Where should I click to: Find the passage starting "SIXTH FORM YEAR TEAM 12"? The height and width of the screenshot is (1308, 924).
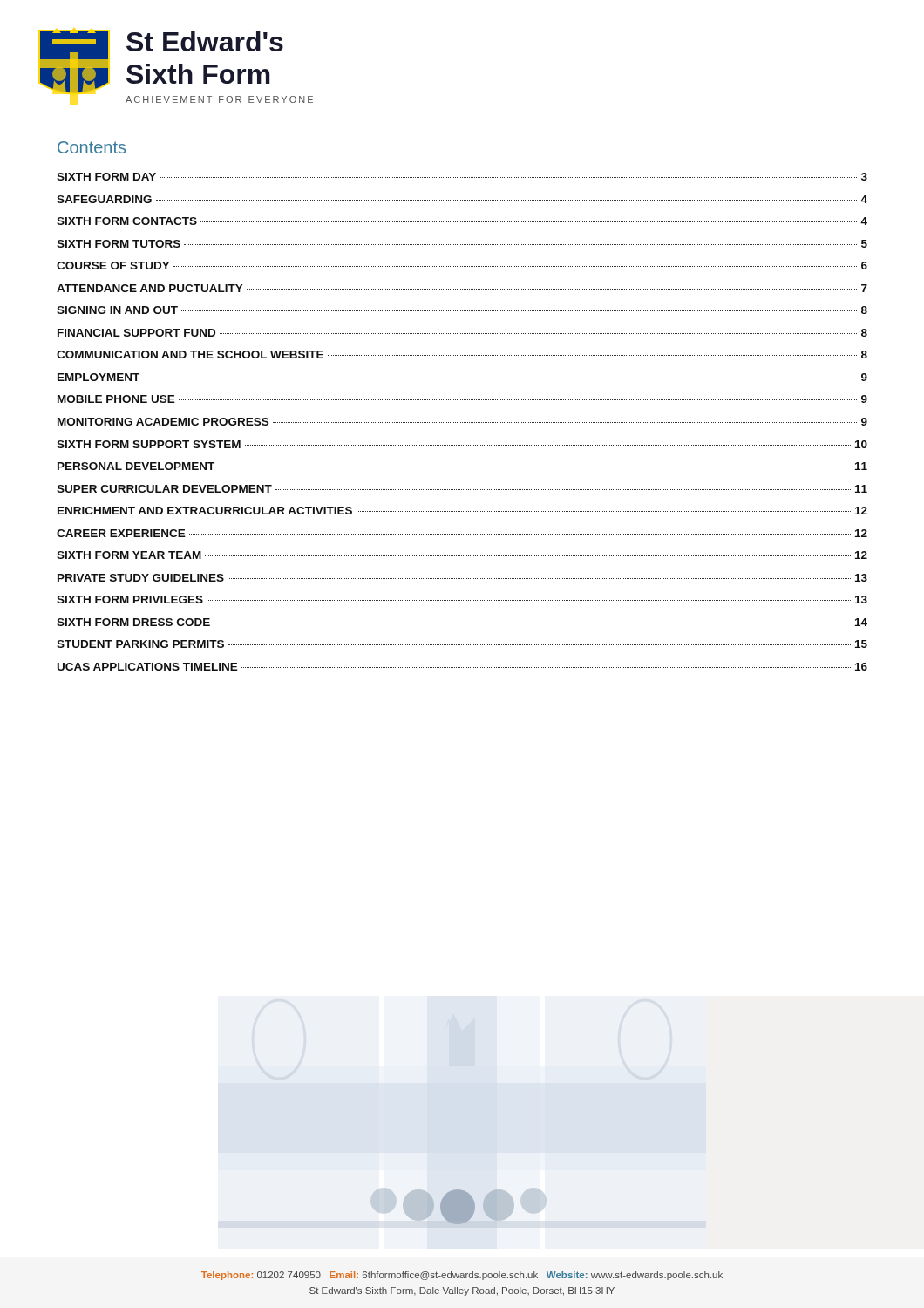click(462, 556)
